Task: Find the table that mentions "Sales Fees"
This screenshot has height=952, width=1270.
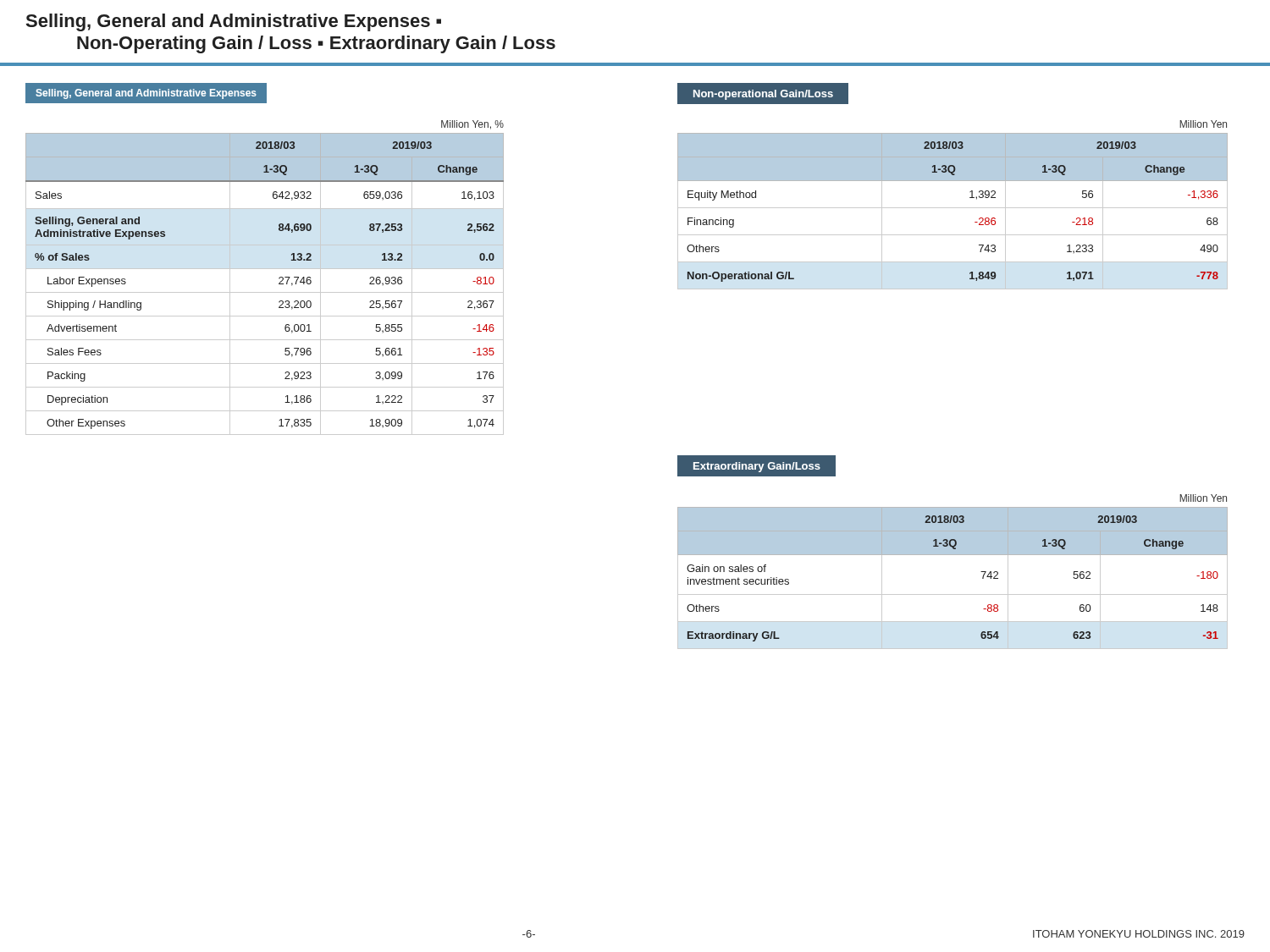Action: tap(265, 277)
